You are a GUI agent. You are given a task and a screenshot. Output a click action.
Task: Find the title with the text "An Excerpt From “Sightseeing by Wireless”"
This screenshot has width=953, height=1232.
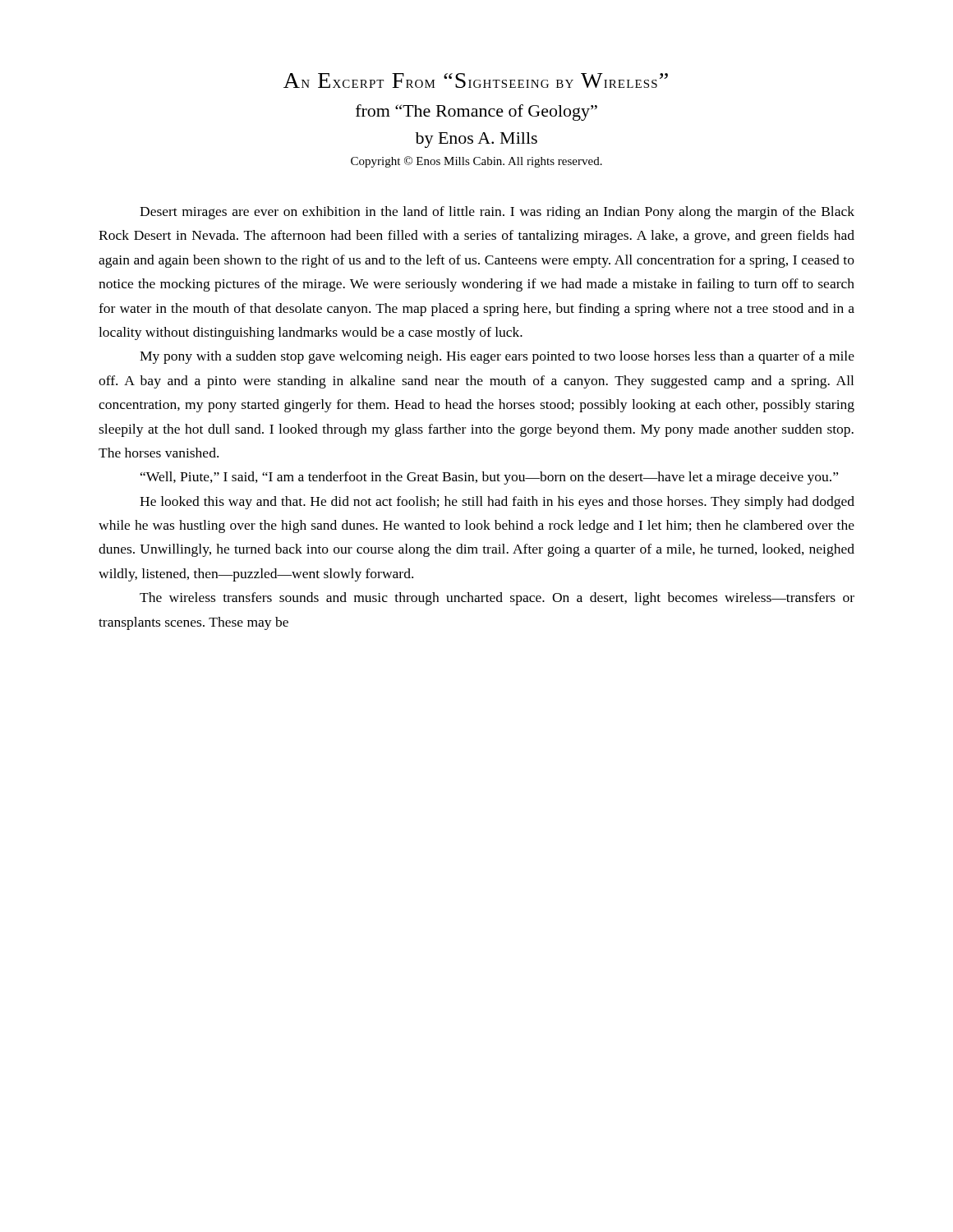point(476,118)
